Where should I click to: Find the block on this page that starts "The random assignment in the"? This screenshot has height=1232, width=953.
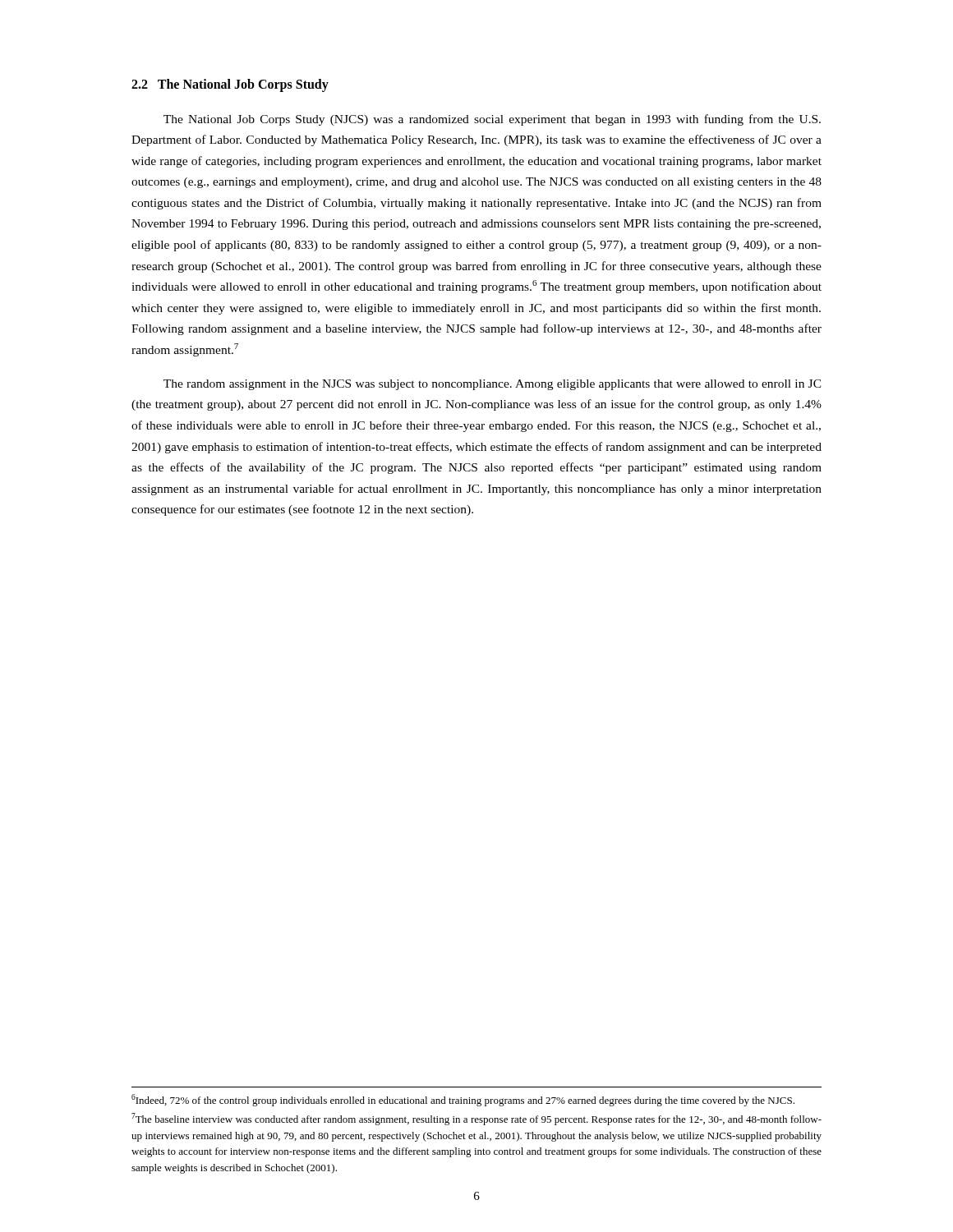[x=476, y=446]
